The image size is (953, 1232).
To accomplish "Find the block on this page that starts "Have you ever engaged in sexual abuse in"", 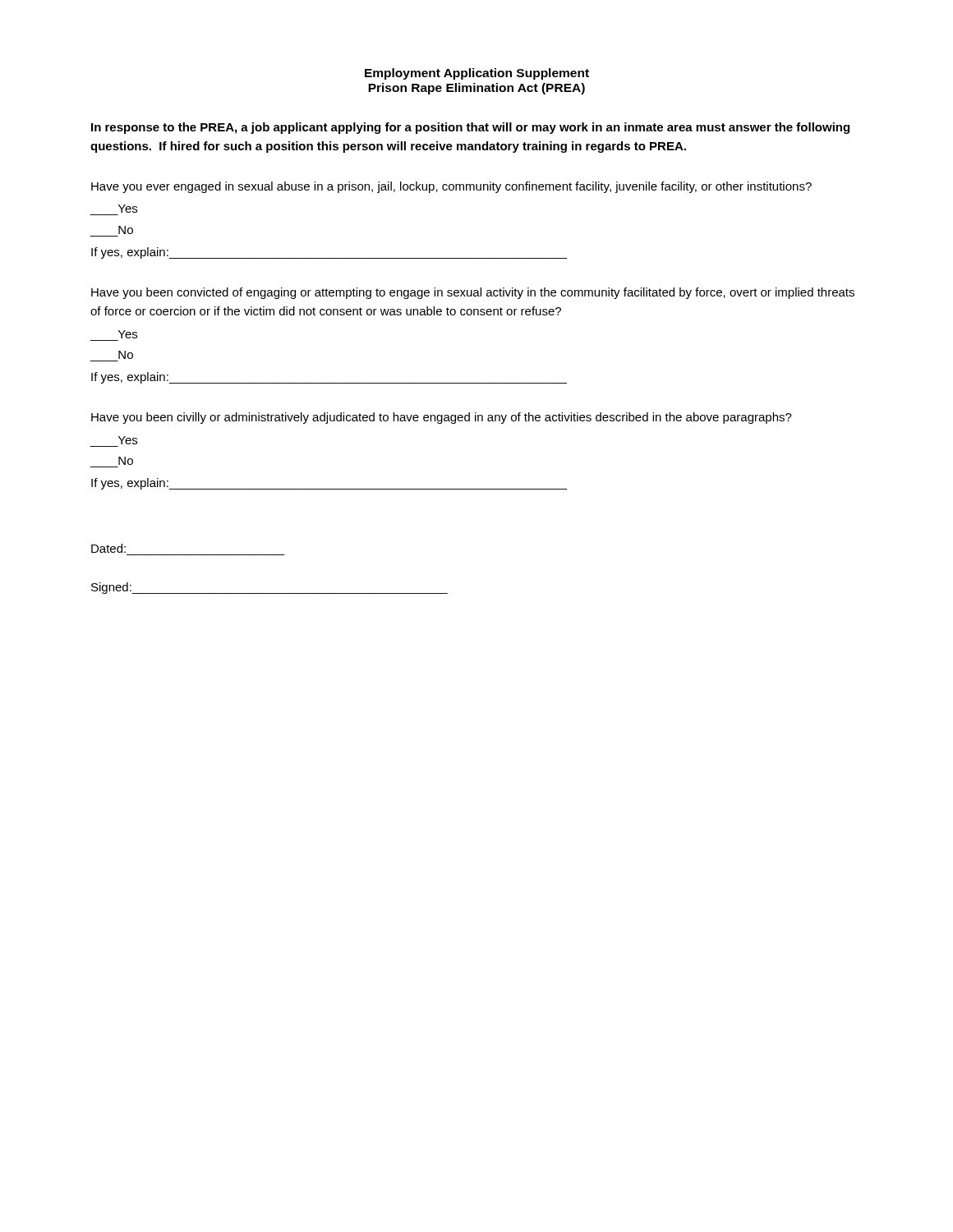I will click(x=451, y=187).
